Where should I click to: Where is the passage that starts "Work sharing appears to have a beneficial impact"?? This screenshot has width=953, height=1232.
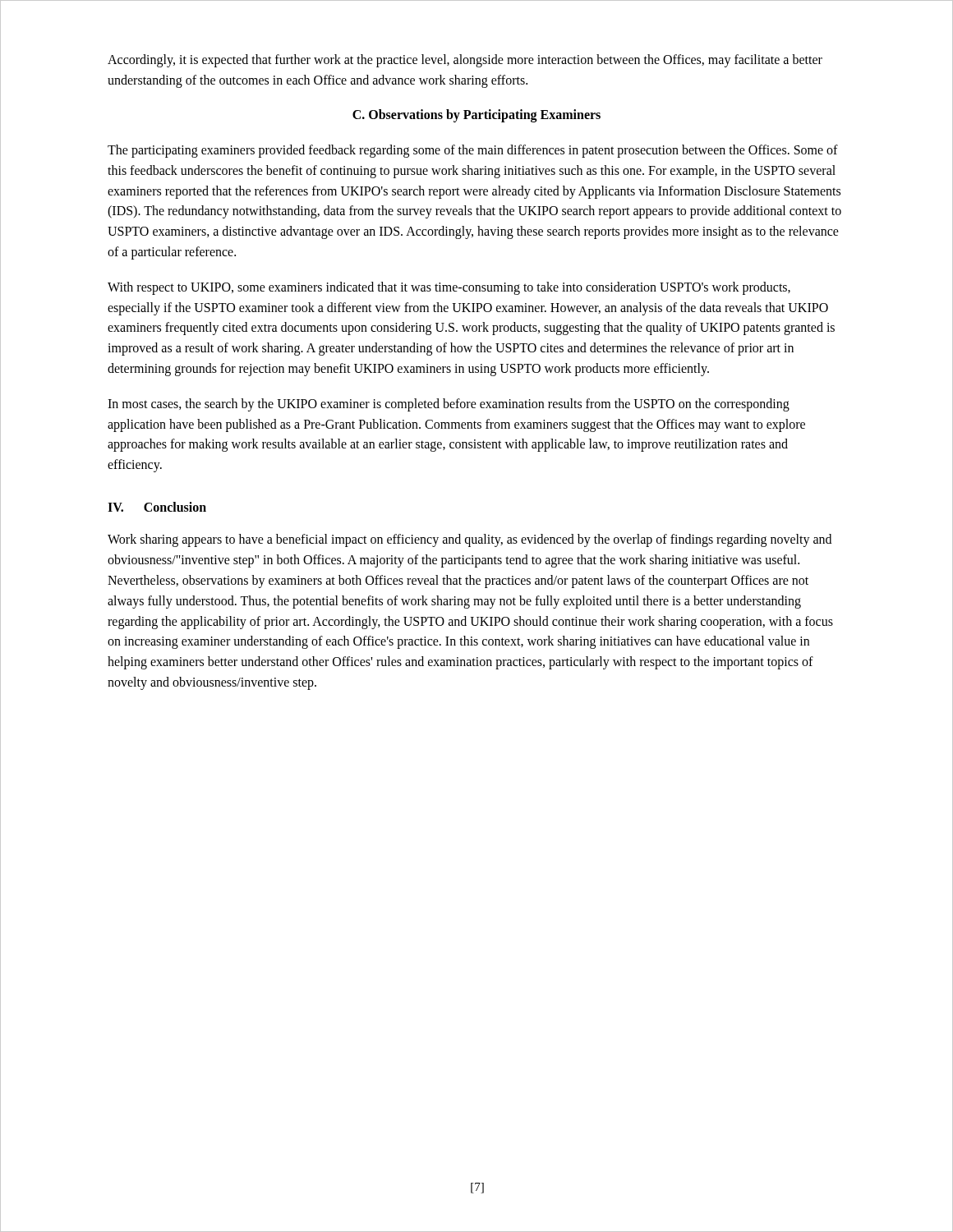coord(470,611)
